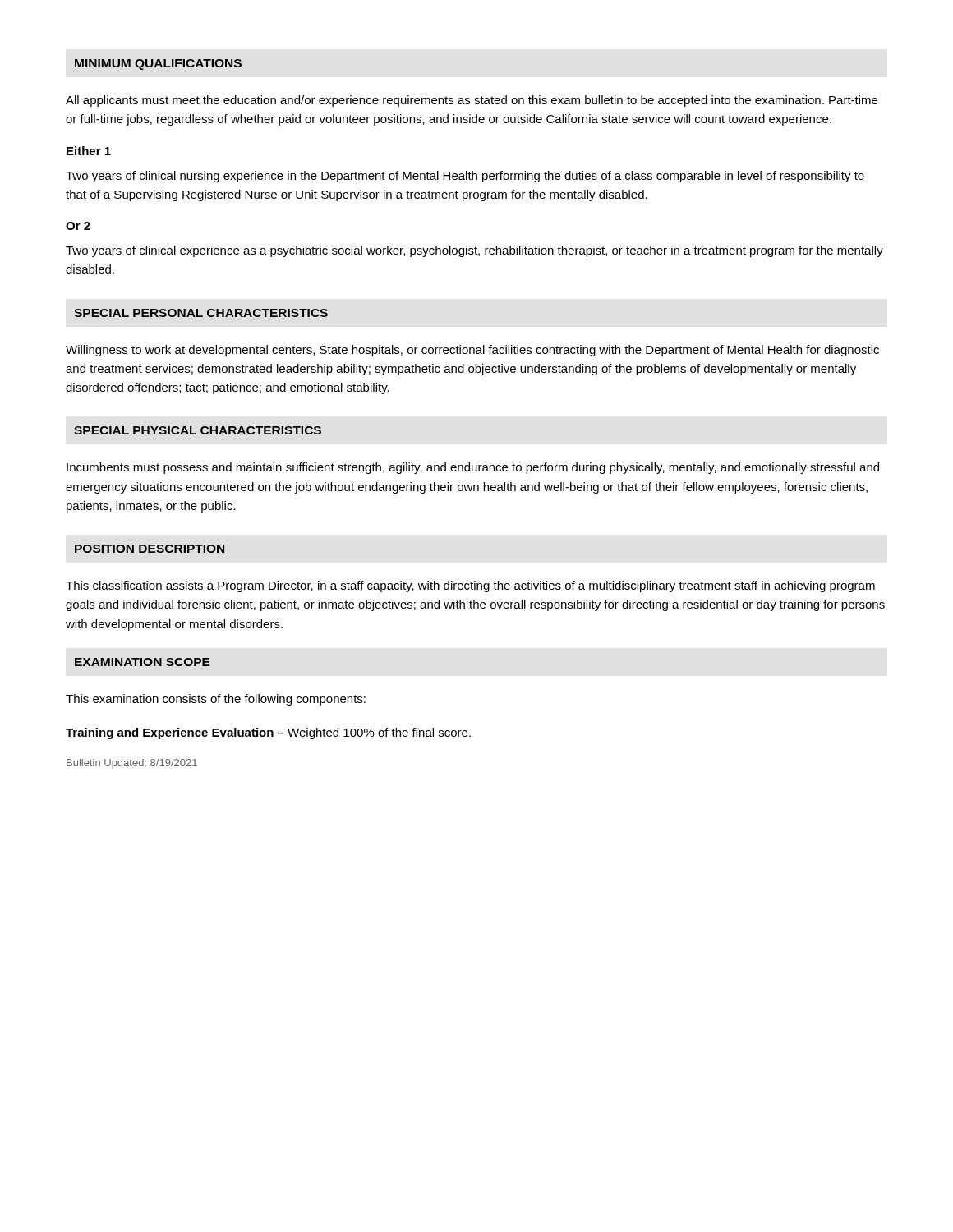
Task: Navigate to the text starting "This examination consists of the"
Action: 216,698
